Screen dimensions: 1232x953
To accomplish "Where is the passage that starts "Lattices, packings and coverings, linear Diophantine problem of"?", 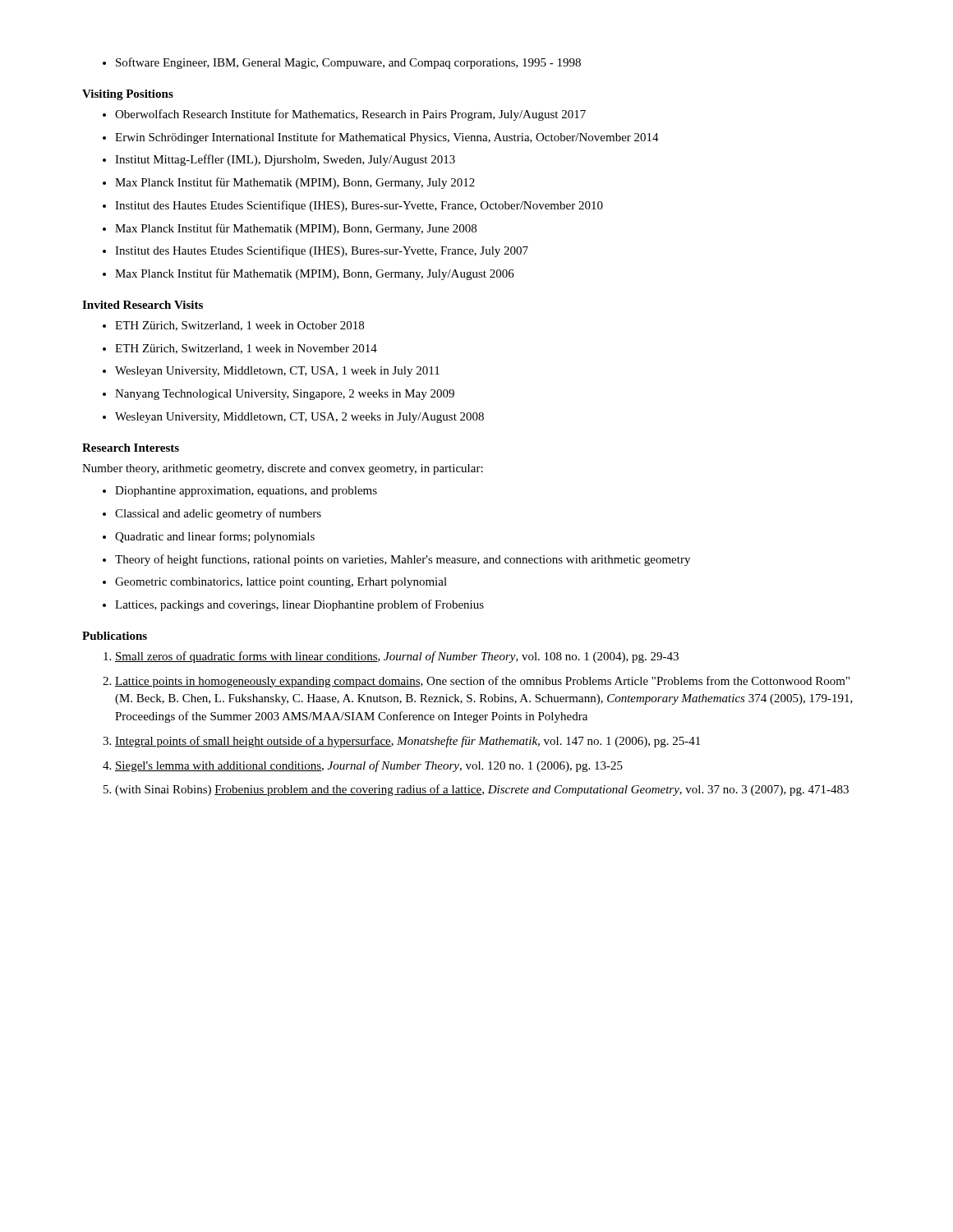I will (476, 605).
